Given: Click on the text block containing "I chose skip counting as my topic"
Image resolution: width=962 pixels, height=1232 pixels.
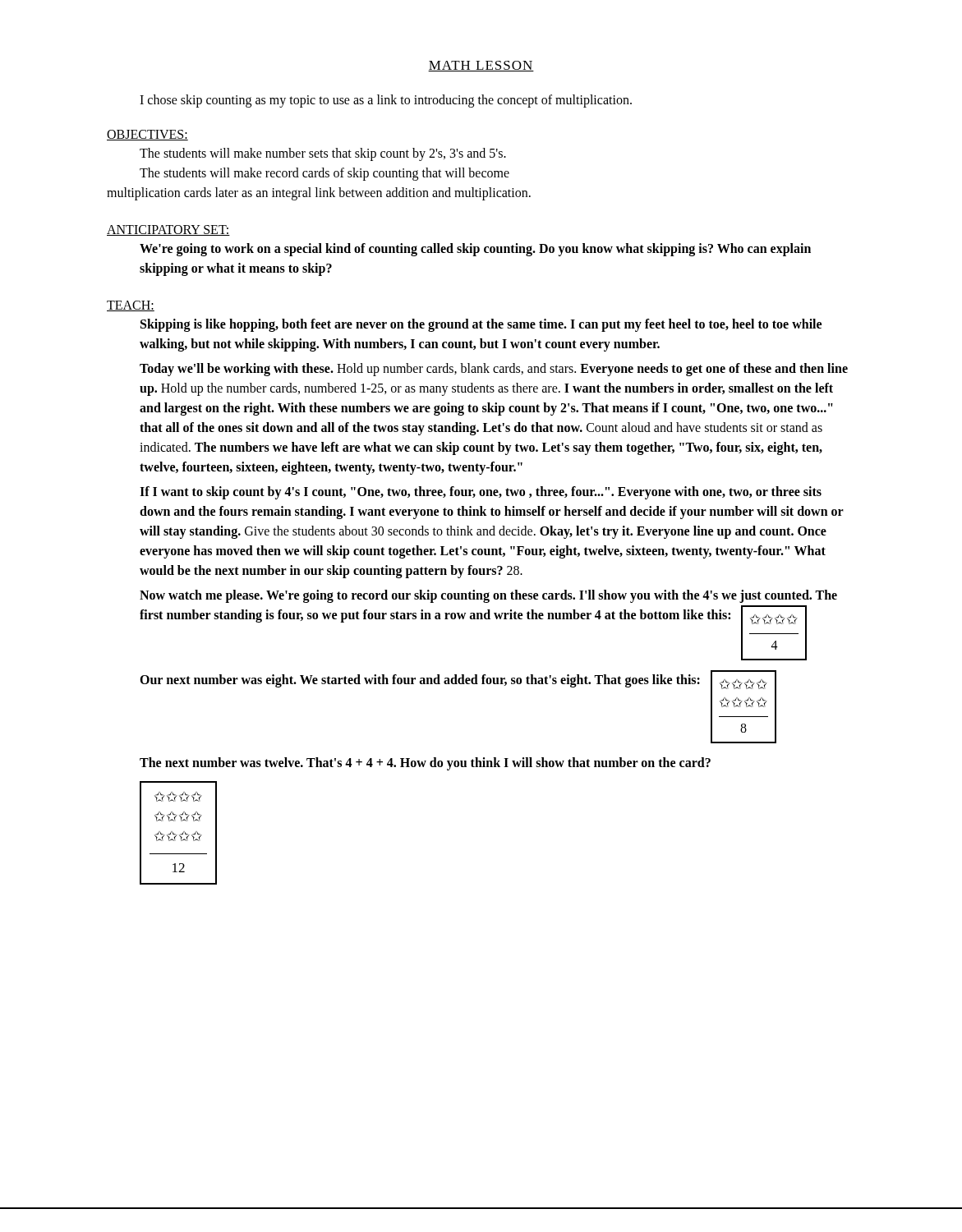Looking at the screenshot, I should click(x=481, y=100).
